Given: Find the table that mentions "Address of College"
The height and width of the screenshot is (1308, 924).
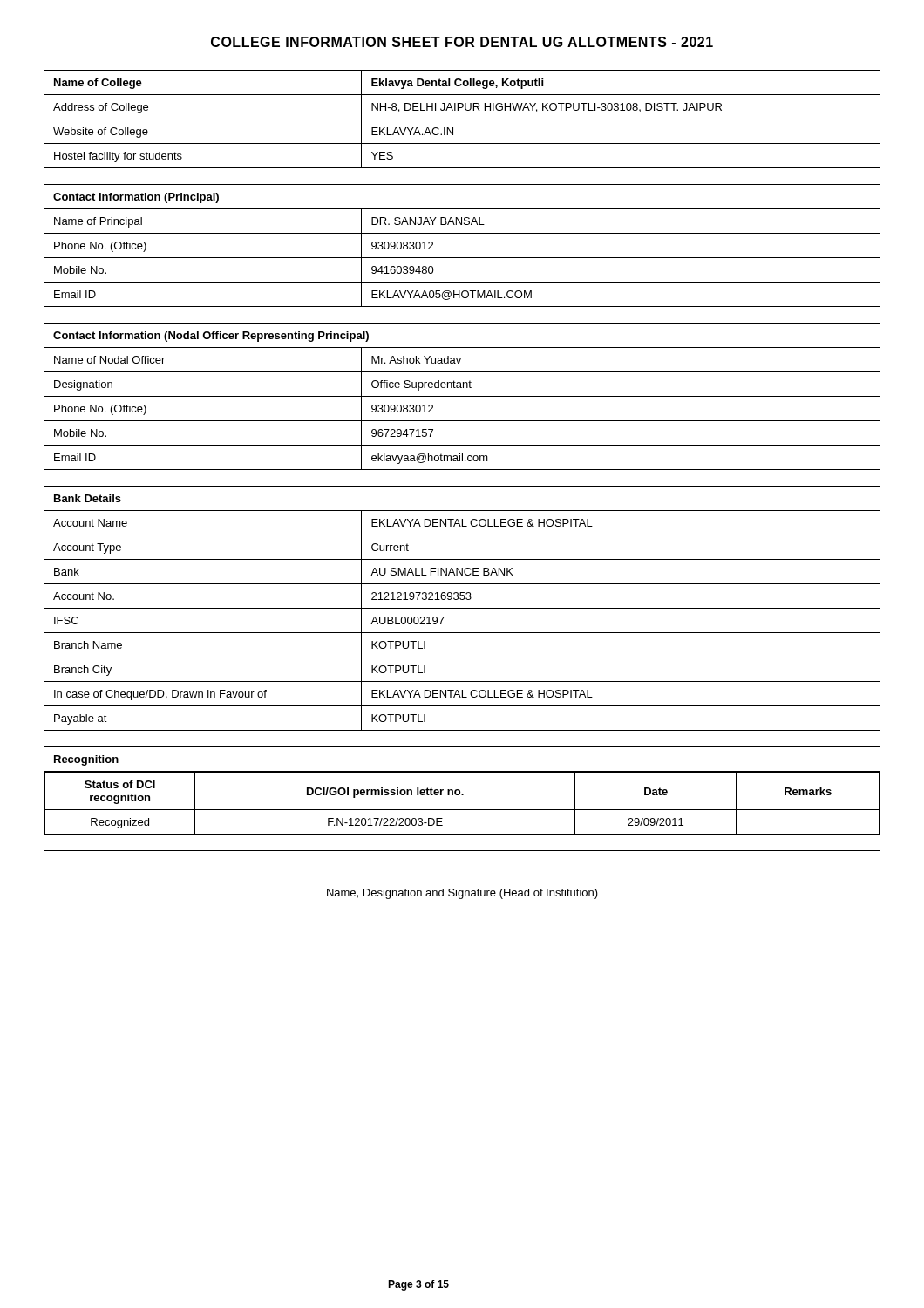Looking at the screenshot, I should [462, 119].
